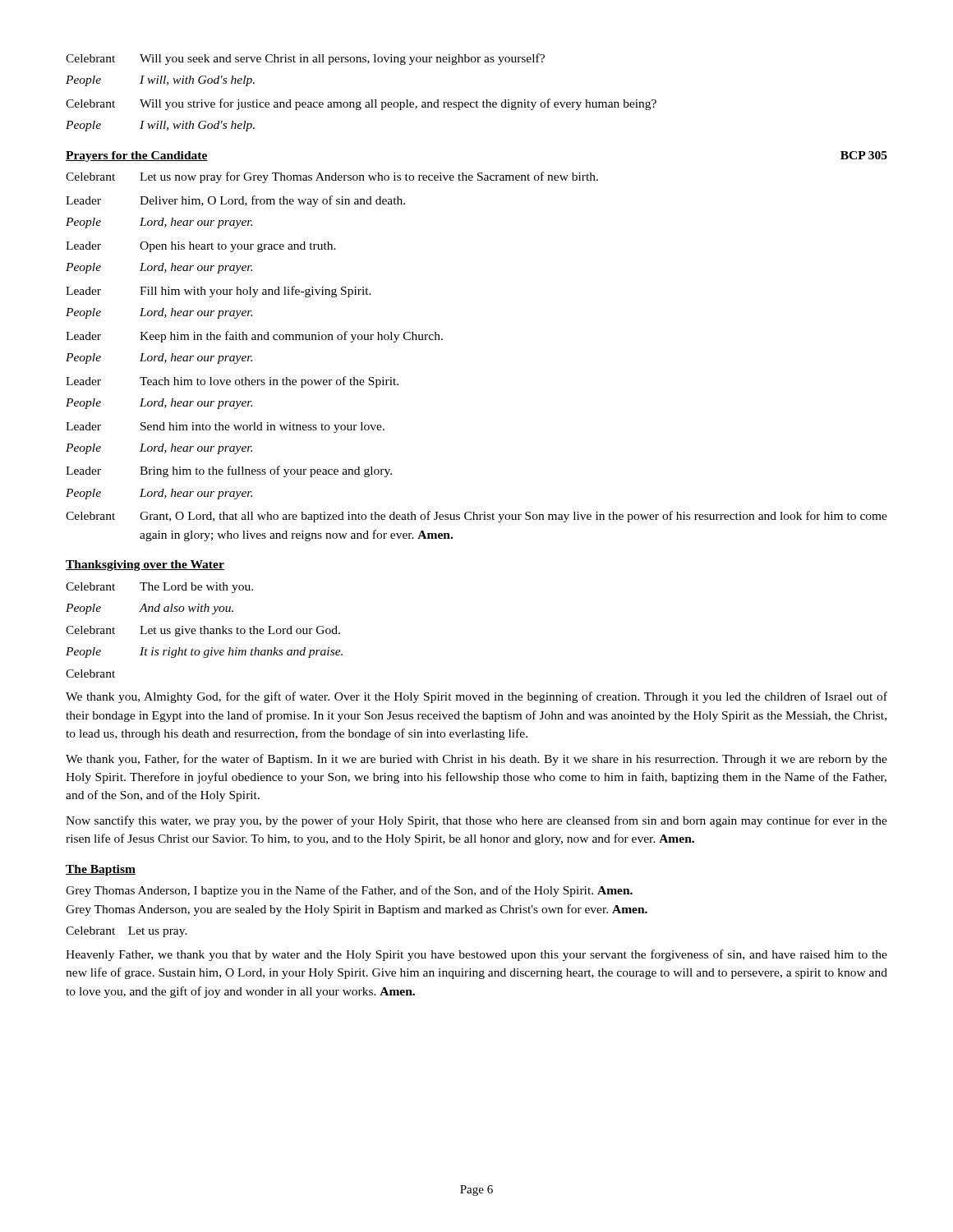Click on the text block containing "We thank you, Almighty God,"
The image size is (953, 1232).
pos(476,715)
